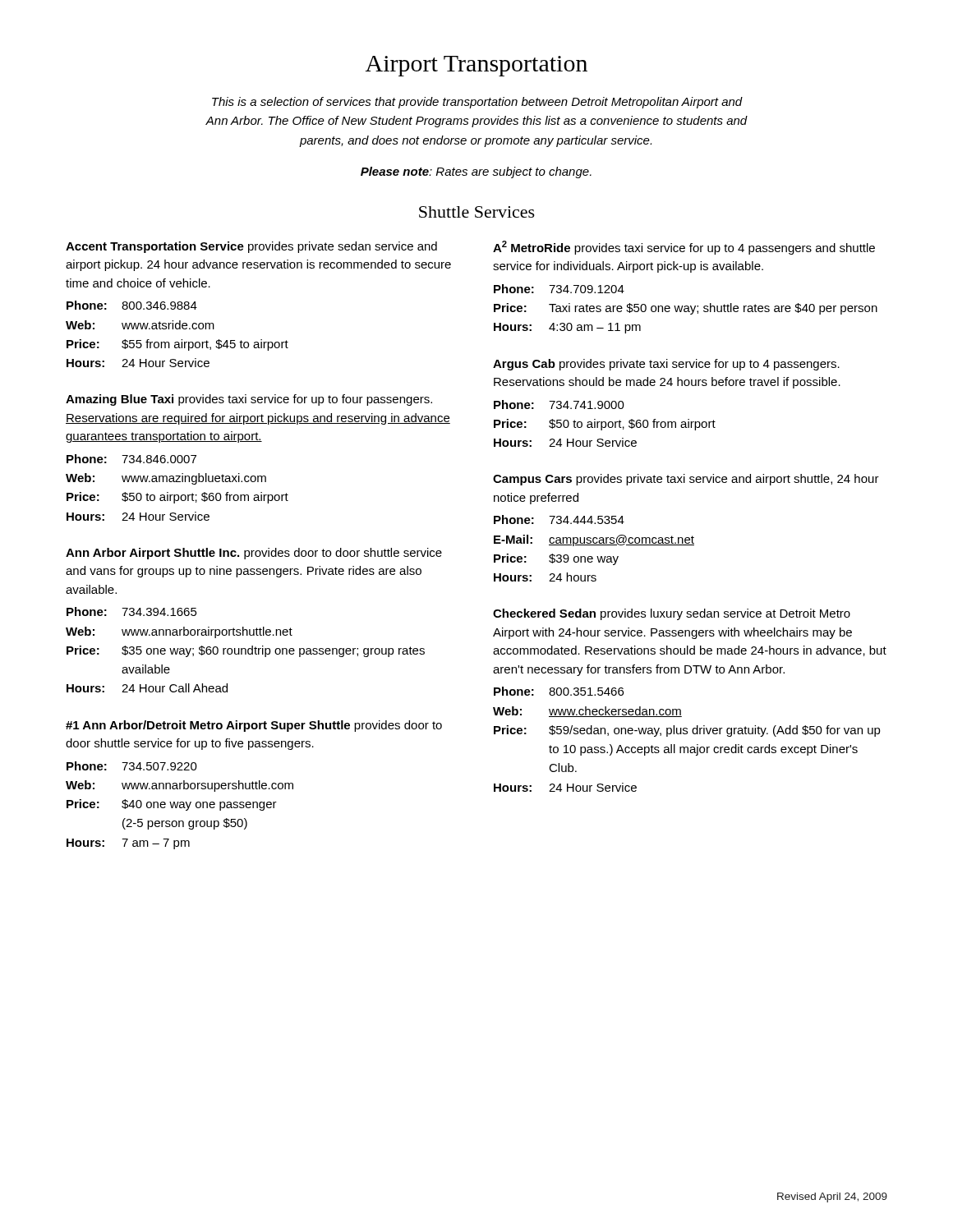Navigate to the element starting "Checkered Sedan provides"
This screenshot has width=953, height=1232.
tap(672, 614)
